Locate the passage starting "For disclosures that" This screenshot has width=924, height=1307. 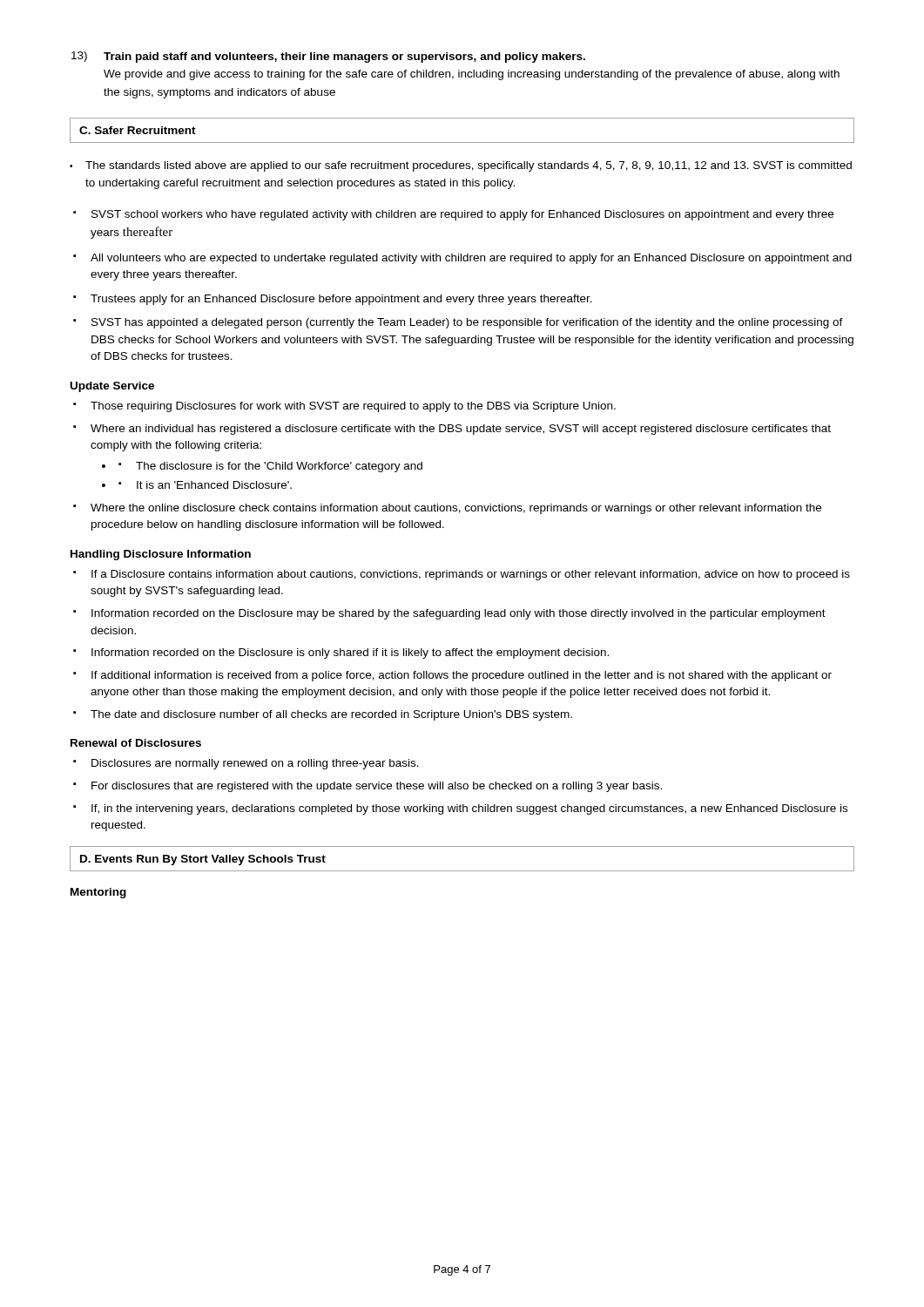tap(377, 786)
